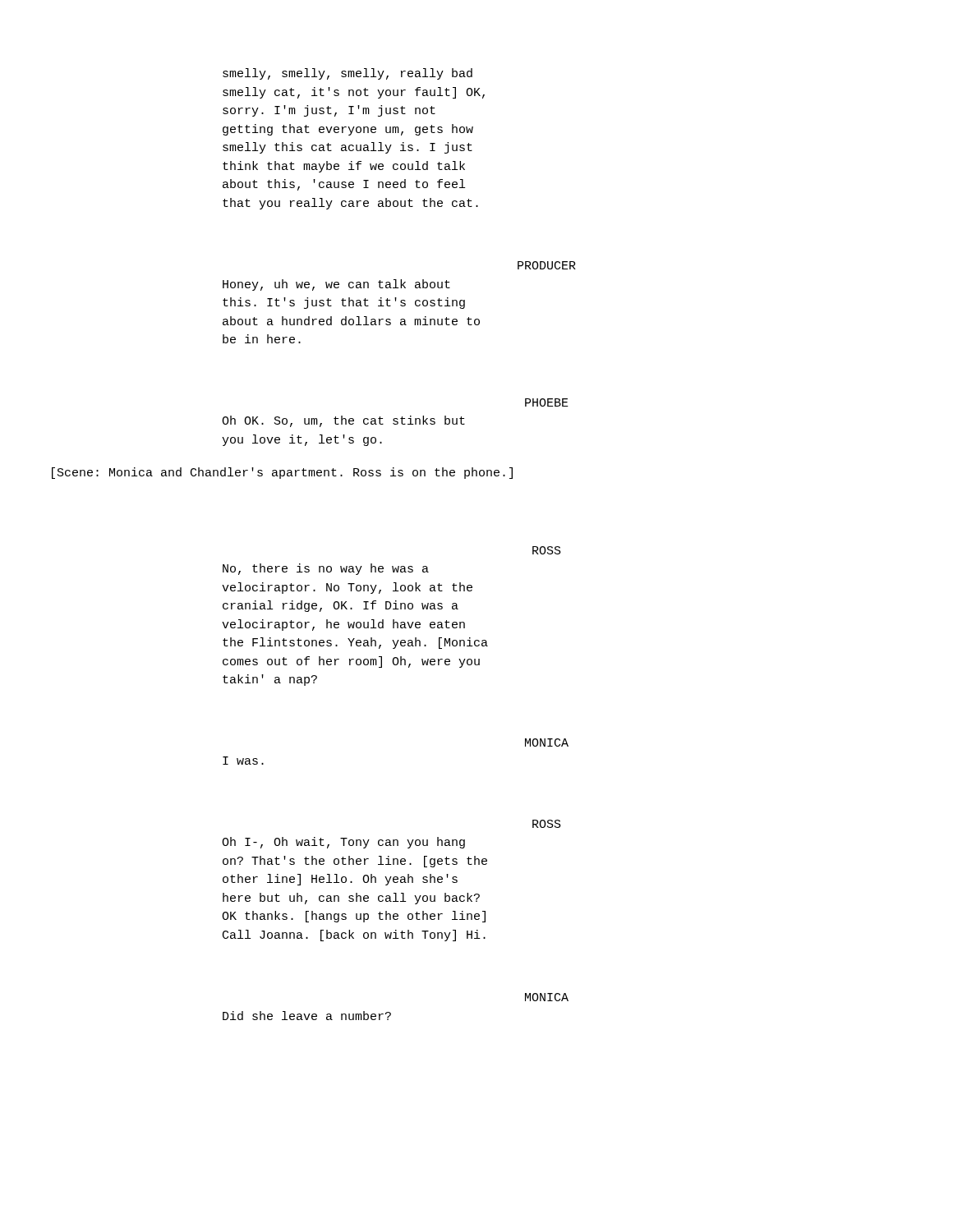The width and height of the screenshot is (953, 1232).
Task: Navigate to the element starting "Honey, uh we, we can talk about"
Action: 351,313
